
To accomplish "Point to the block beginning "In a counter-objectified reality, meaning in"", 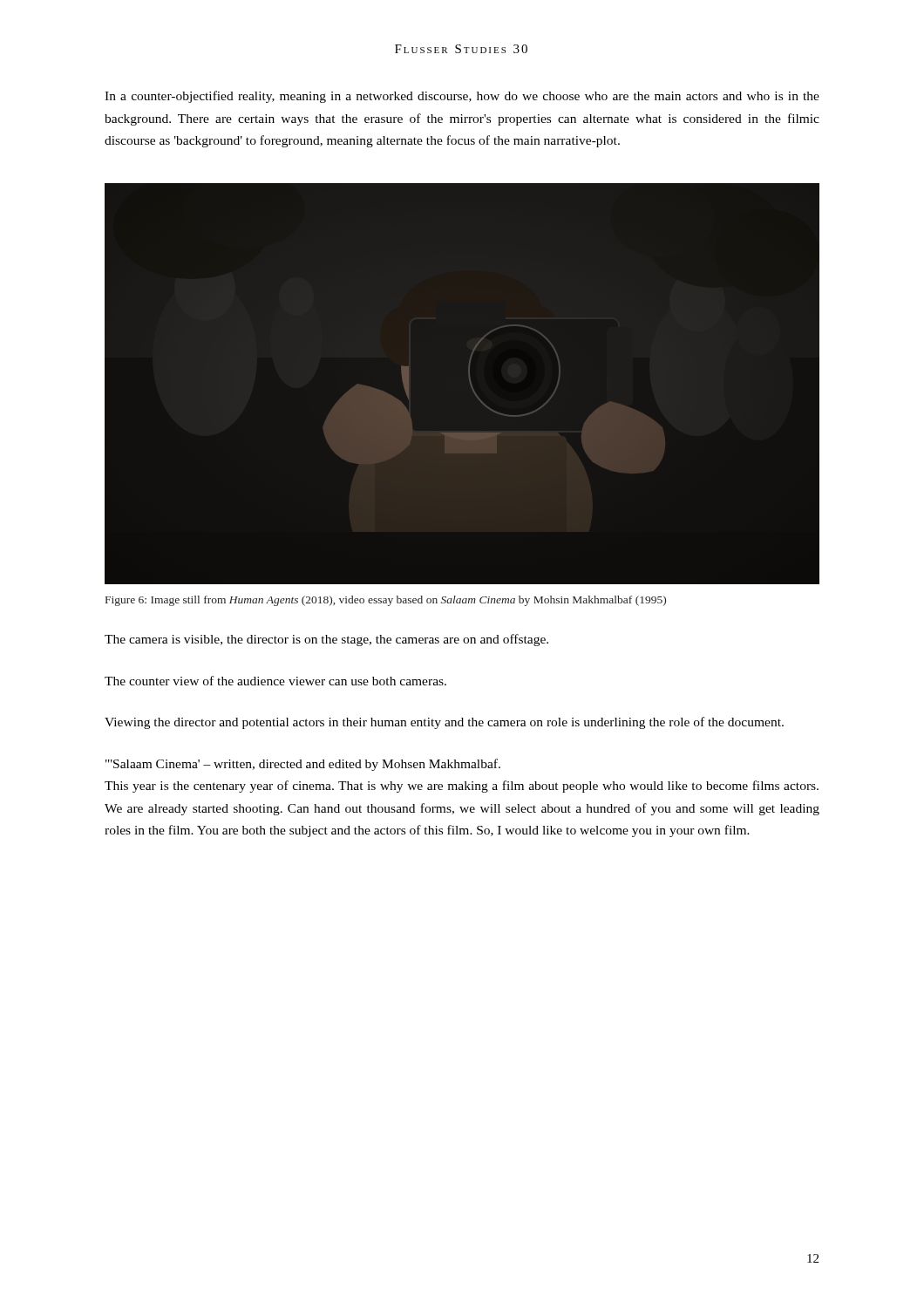I will coord(462,118).
